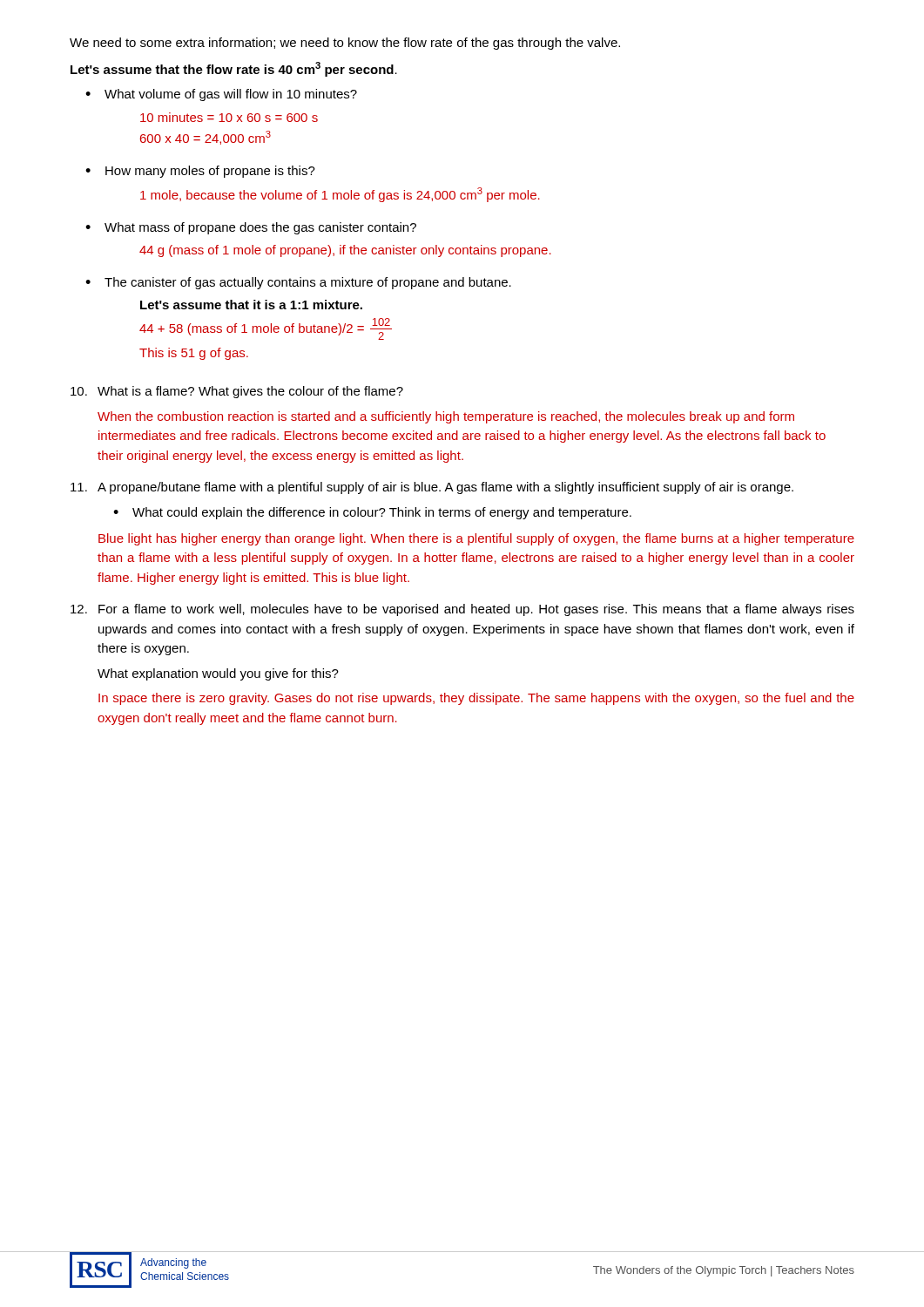Screen dimensions: 1307x924
Task: Click on the region starting "What is a flame?"
Action: point(237,392)
